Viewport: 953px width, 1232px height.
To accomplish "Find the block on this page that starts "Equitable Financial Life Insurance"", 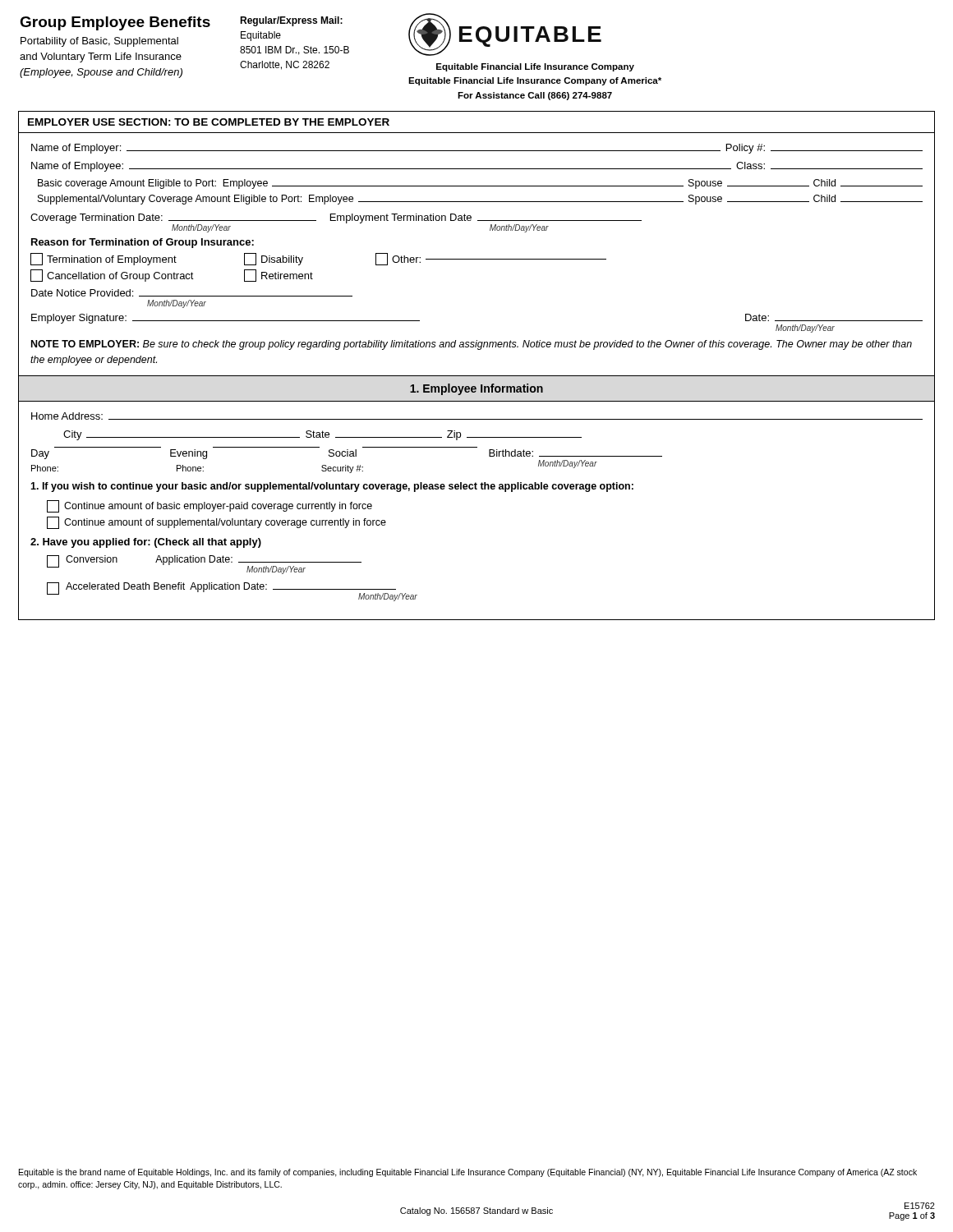I will click(535, 81).
